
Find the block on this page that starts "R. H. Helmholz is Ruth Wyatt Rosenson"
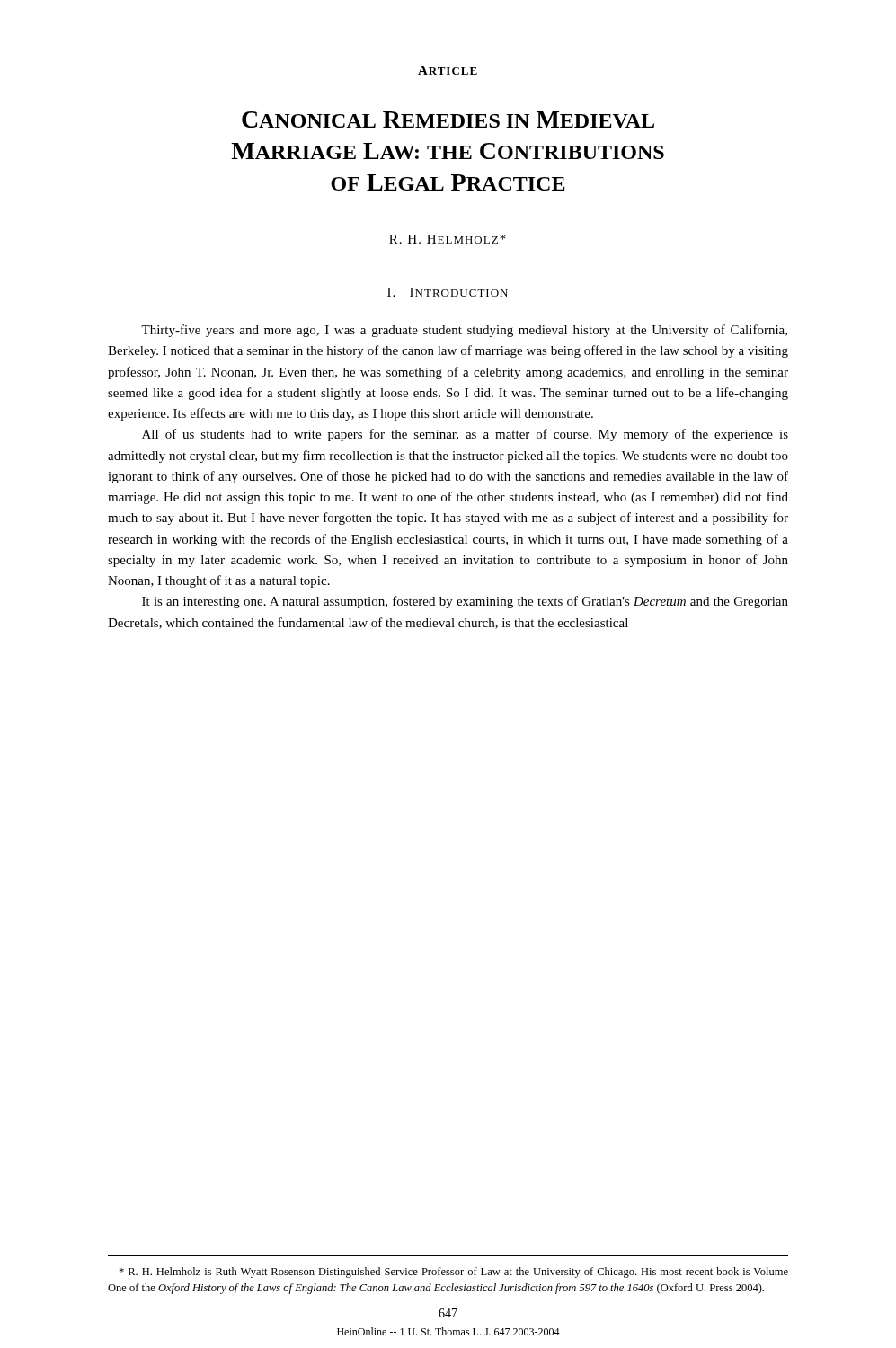point(448,1280)
